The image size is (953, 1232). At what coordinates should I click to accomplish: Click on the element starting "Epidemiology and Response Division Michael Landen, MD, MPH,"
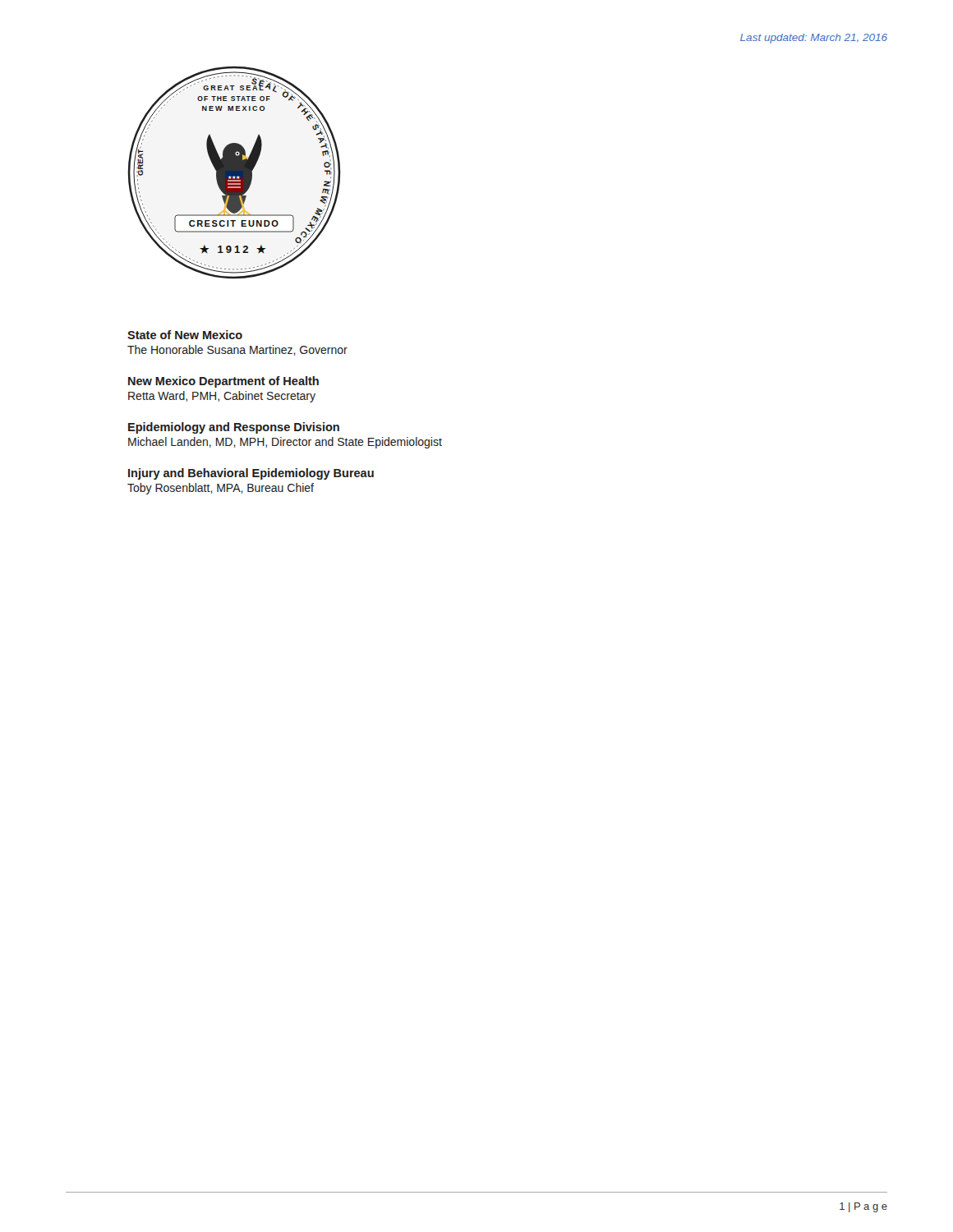pos(435,434)
